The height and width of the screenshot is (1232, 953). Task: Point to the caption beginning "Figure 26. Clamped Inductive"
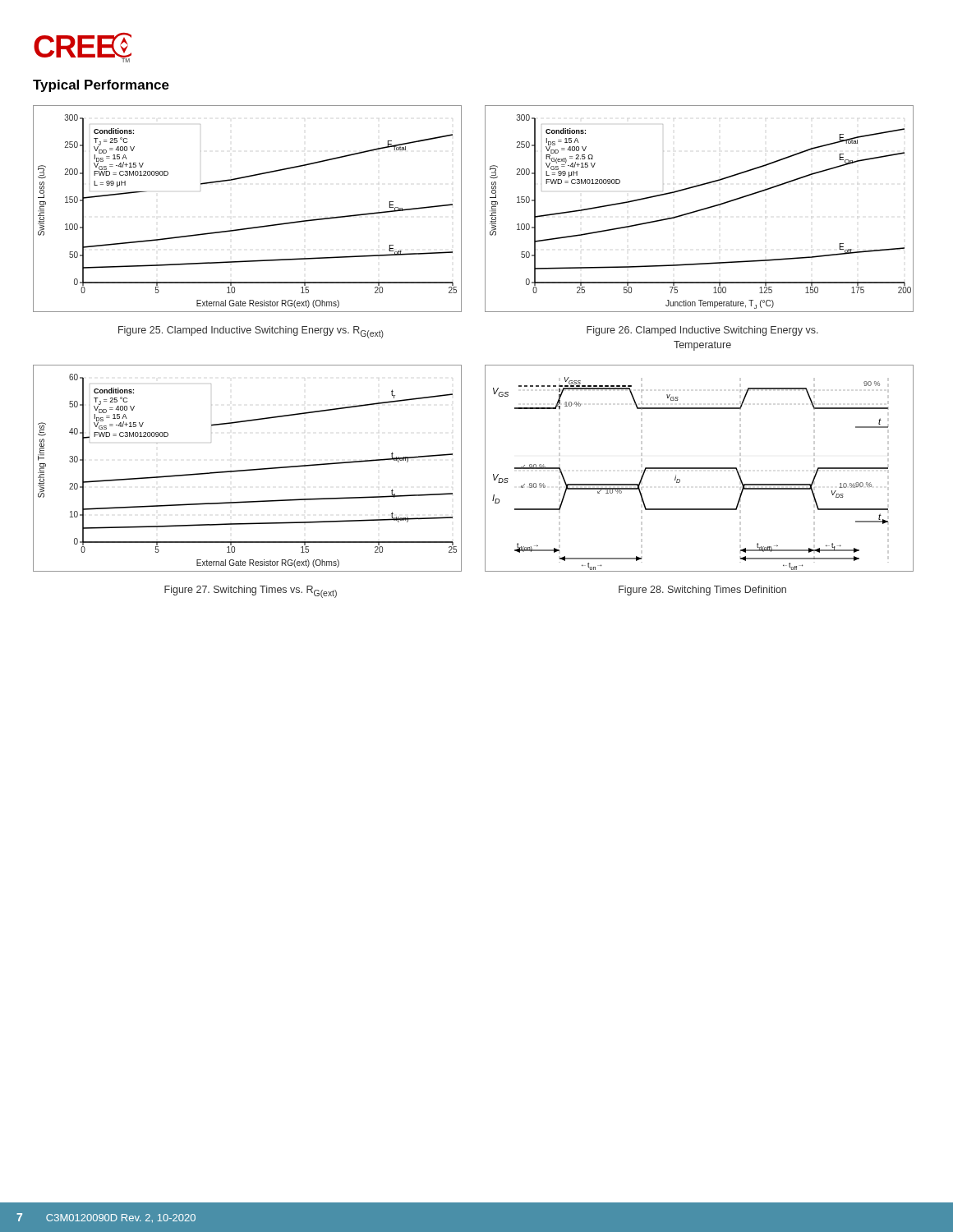pos(702,338)
